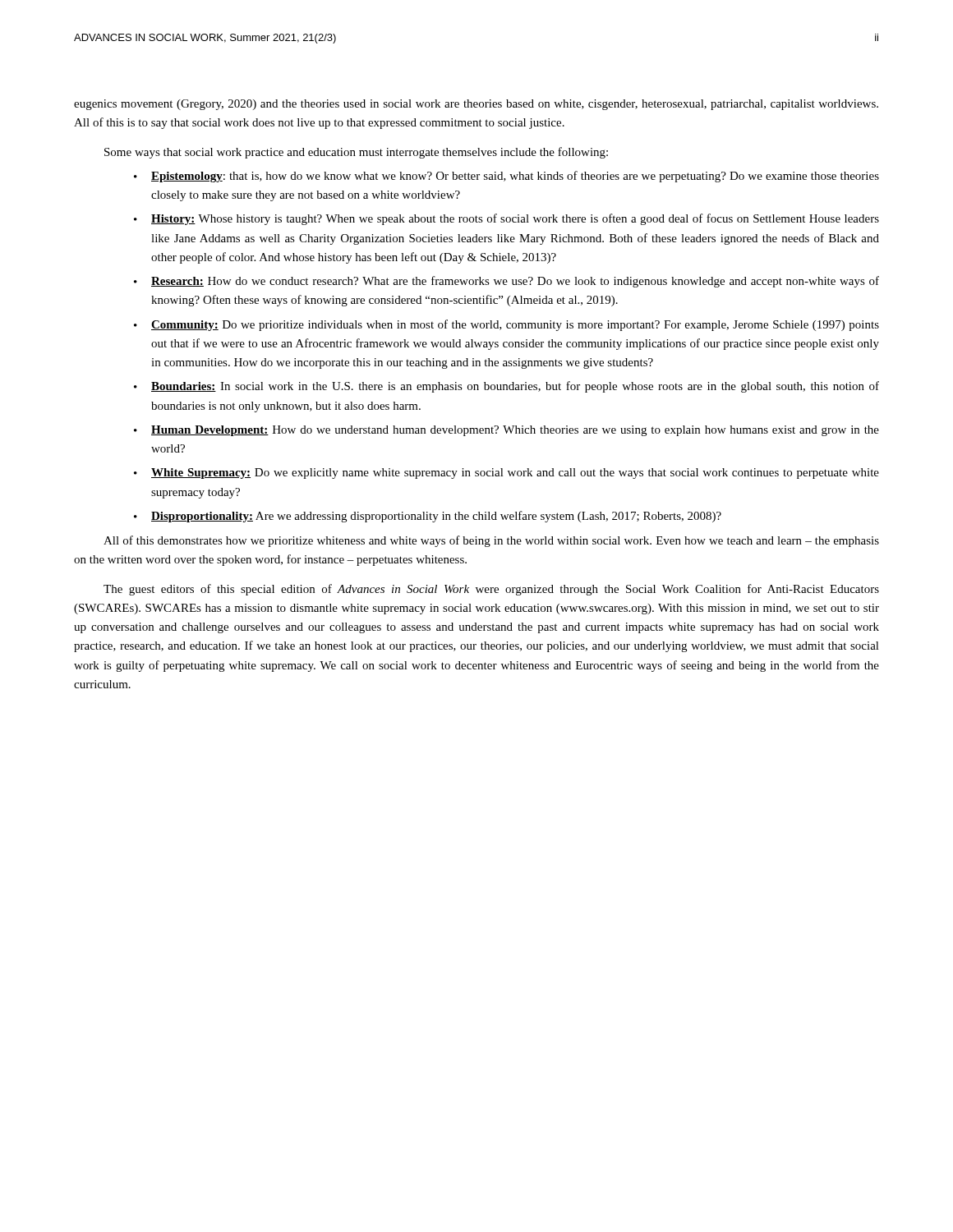Viewport: 953px width, 1232px height.
Task: Navigate to the passage starting "• Epistemology: that"
Action: pyautogui.click(x=506, y=186)
